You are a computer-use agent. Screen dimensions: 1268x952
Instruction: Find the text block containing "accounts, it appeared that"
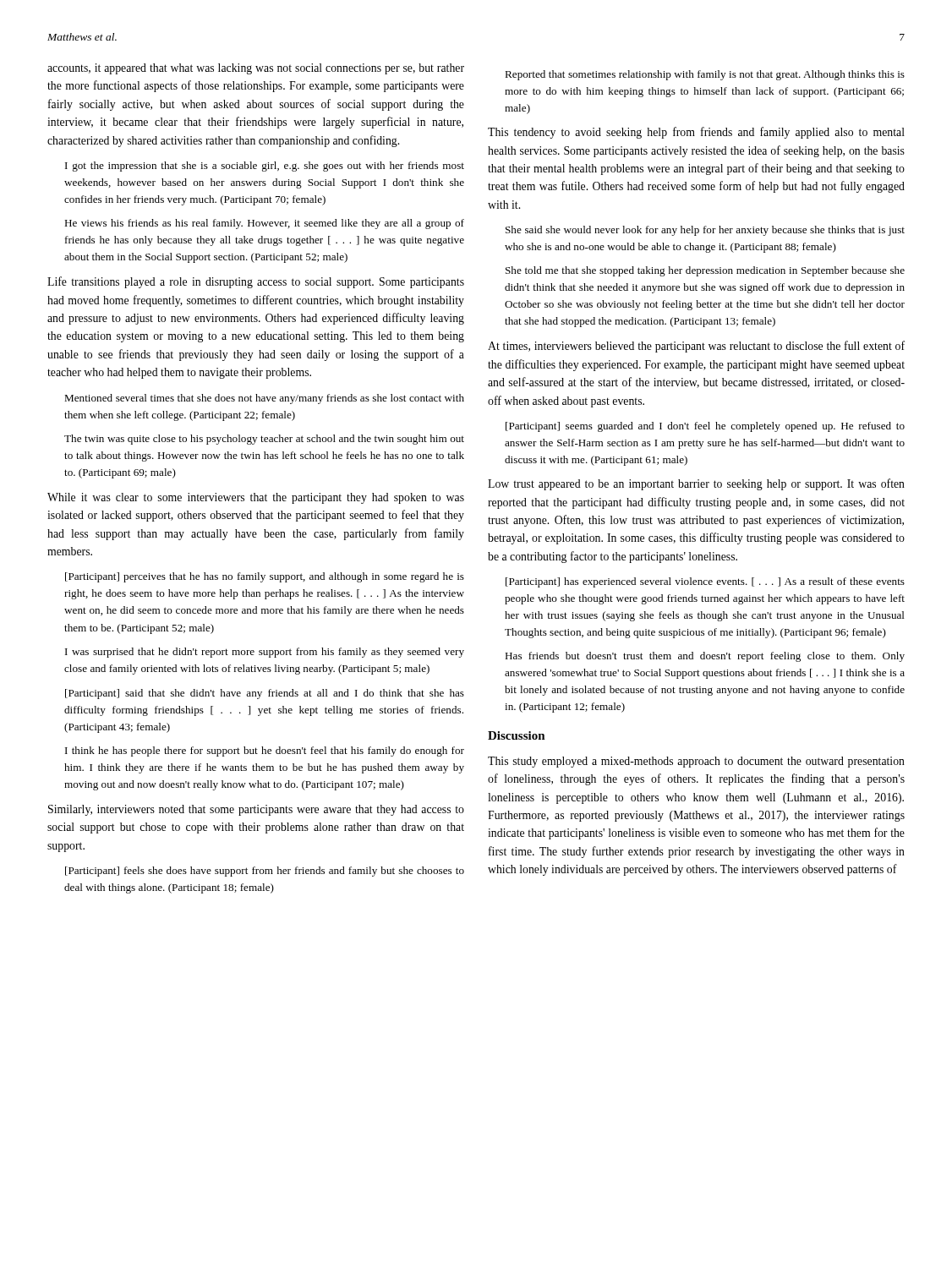coord(256,104)
